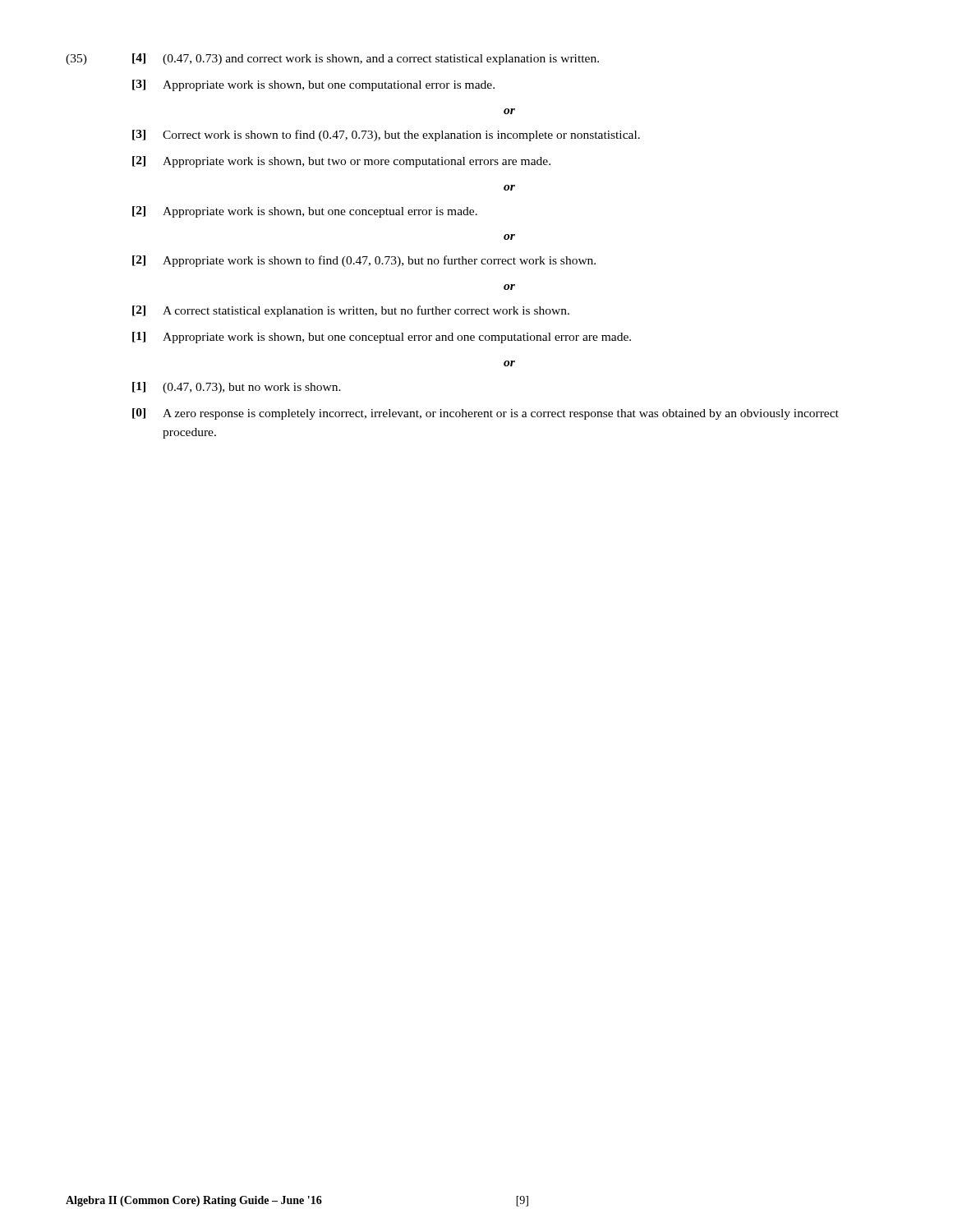Select the text starting "[4] (0.47, 0.73) and correct work is shown,"

point(509,59)
